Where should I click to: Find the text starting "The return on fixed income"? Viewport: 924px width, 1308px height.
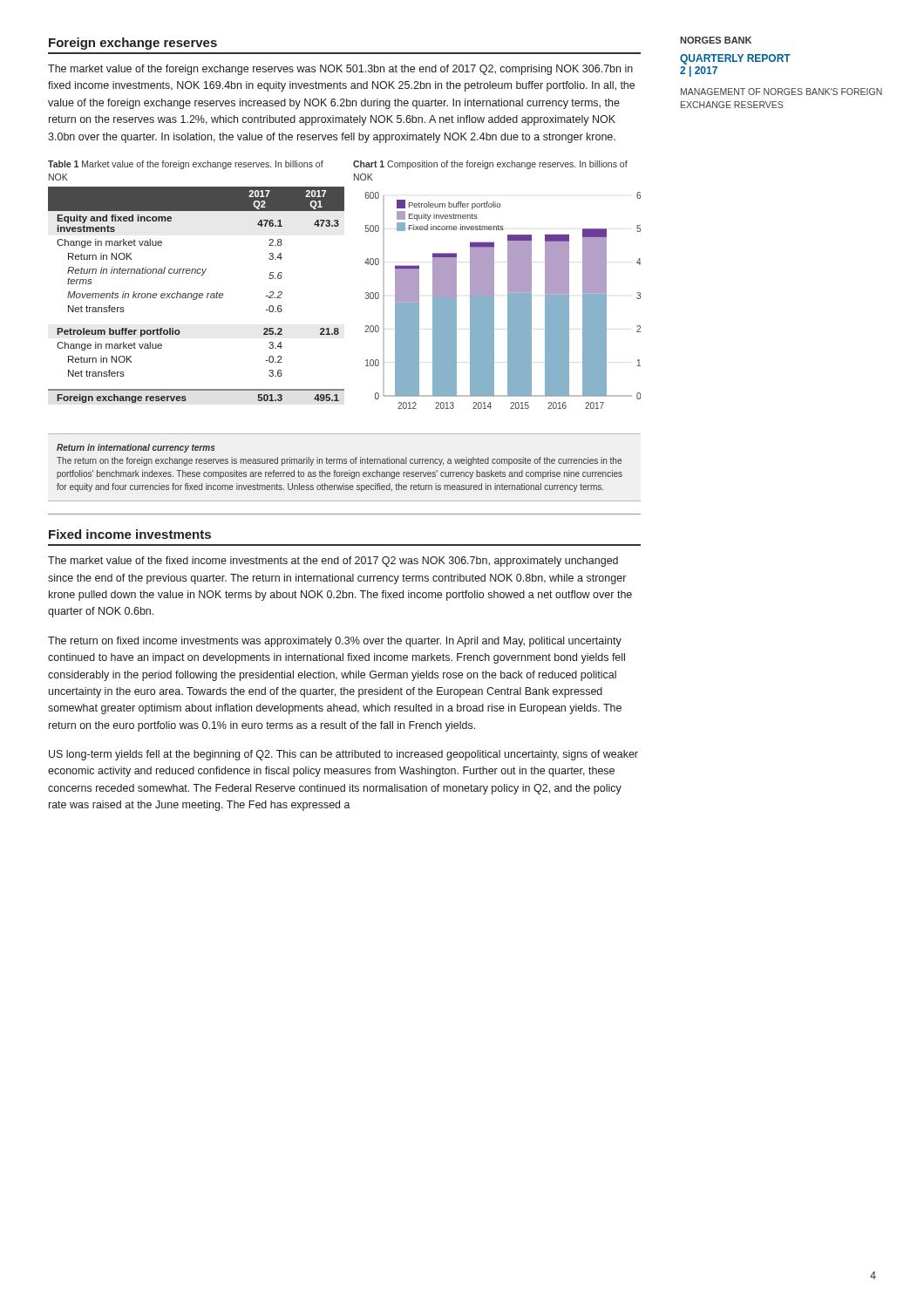(x=337, y=683)
